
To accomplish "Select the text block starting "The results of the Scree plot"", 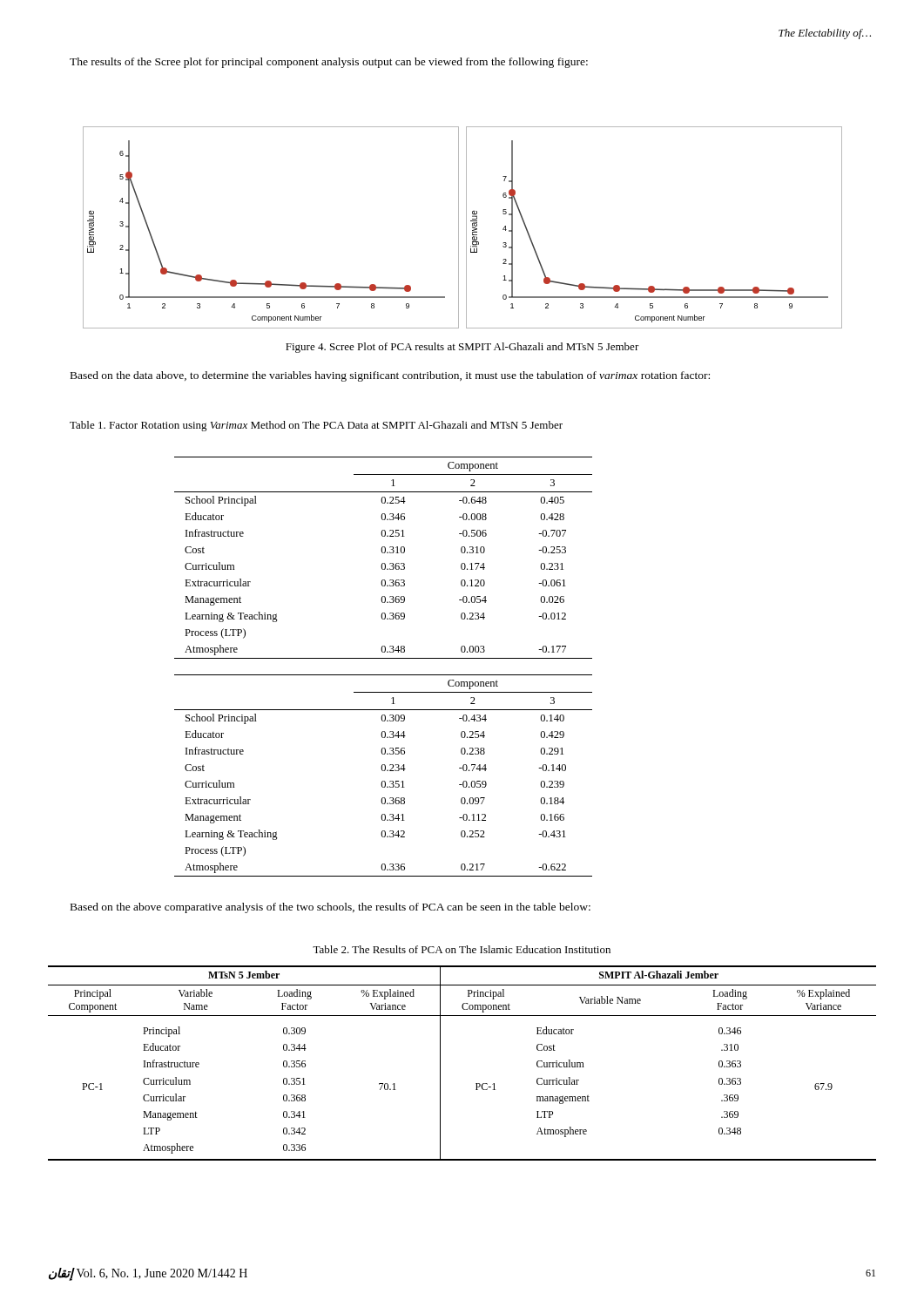I will (329, 61).
